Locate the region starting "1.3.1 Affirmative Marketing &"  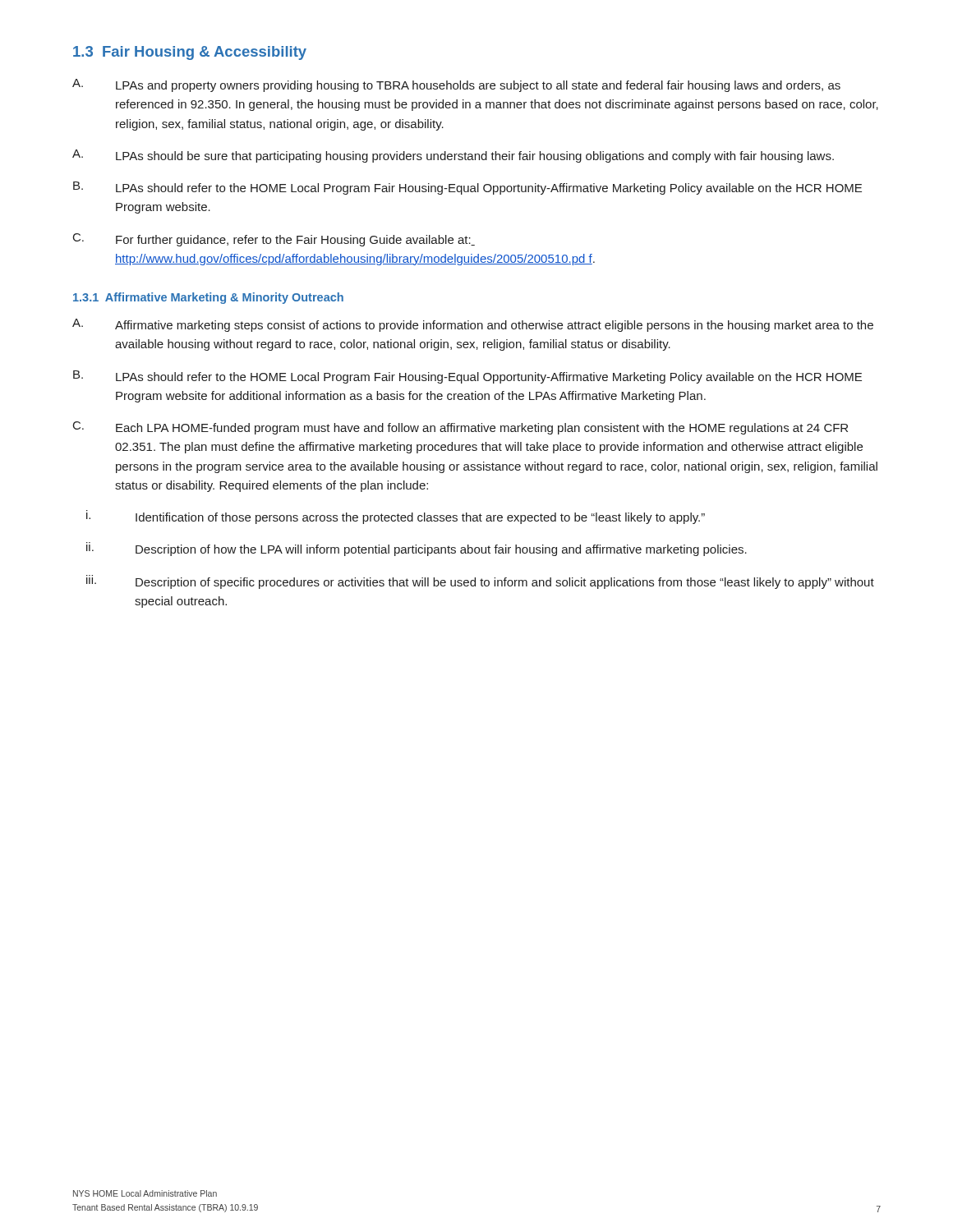point(208,298)
